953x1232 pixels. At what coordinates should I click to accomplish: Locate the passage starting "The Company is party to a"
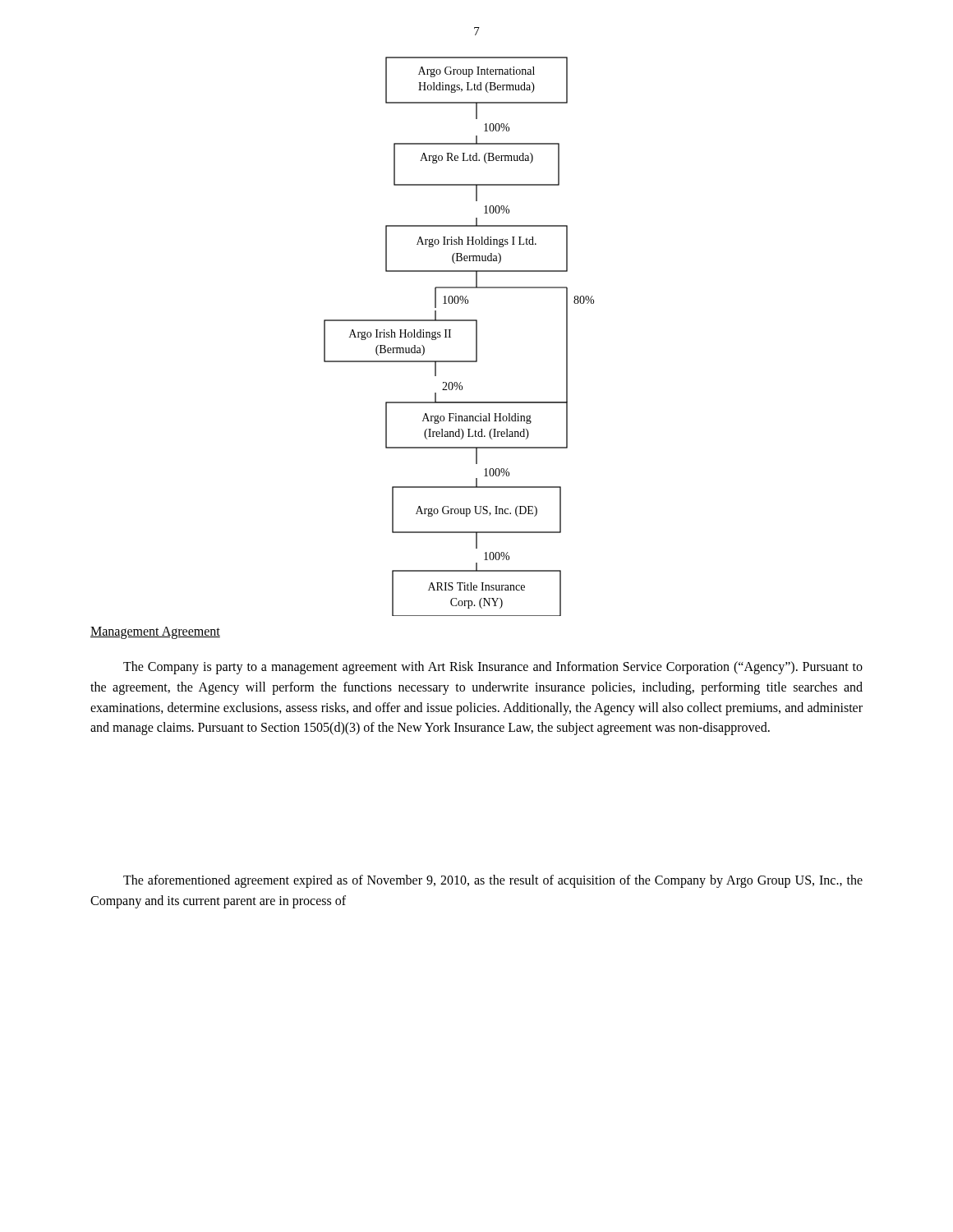[x=476, y=698]
